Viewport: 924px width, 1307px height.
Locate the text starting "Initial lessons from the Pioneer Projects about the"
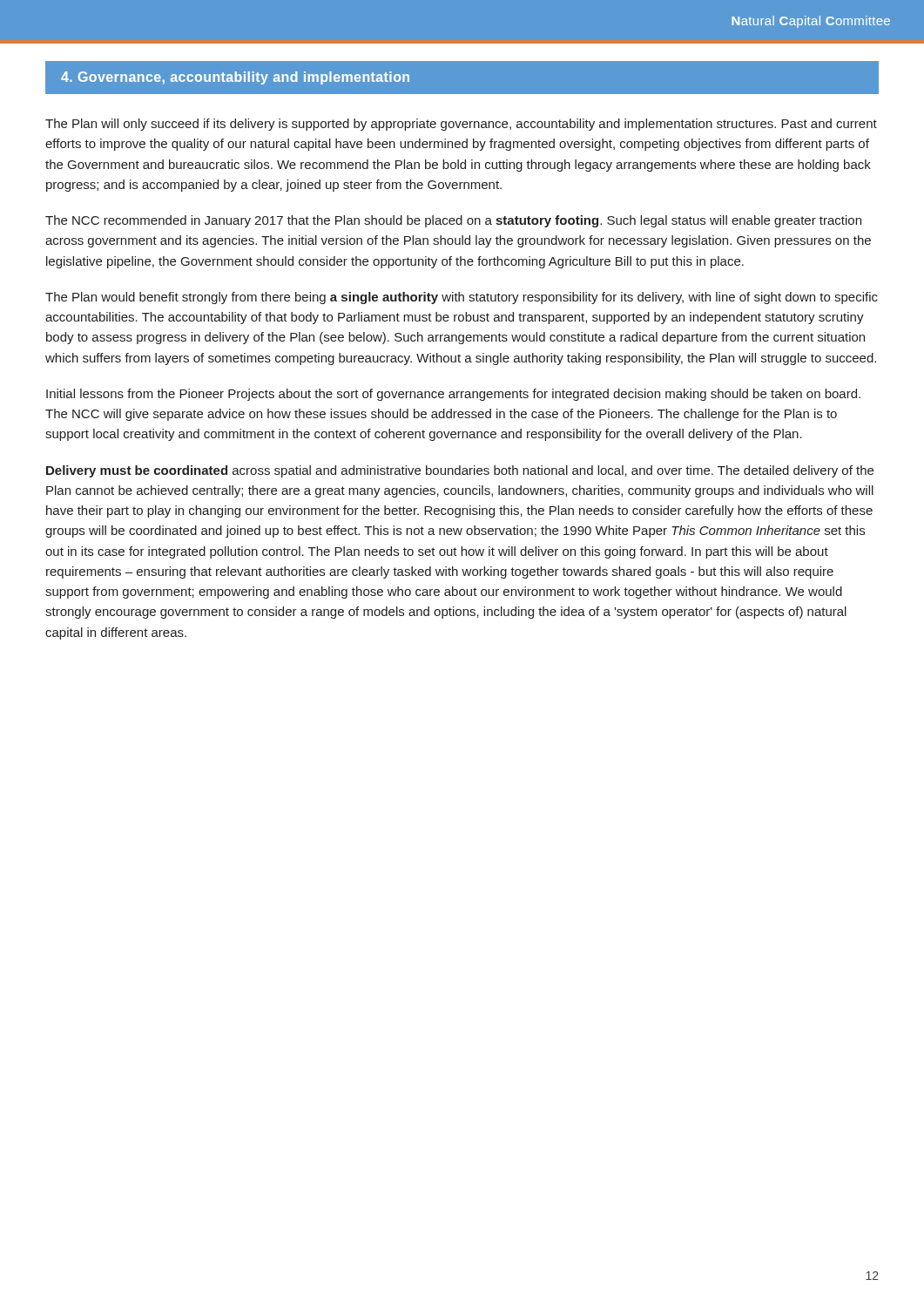tap(453, 413)
